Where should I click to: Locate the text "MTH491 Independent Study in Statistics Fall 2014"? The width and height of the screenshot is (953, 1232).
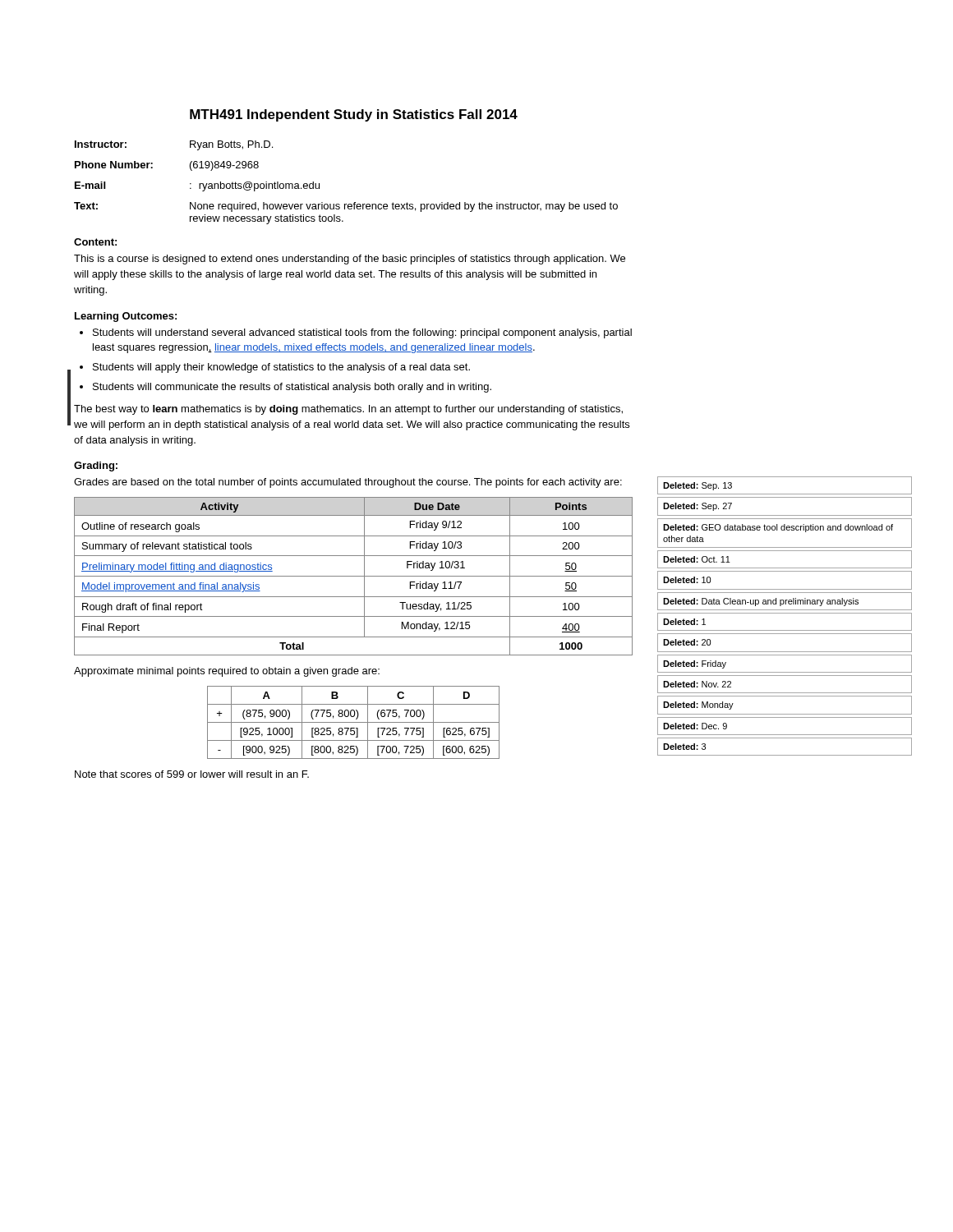pyautogui.click(x=353, y=115)
